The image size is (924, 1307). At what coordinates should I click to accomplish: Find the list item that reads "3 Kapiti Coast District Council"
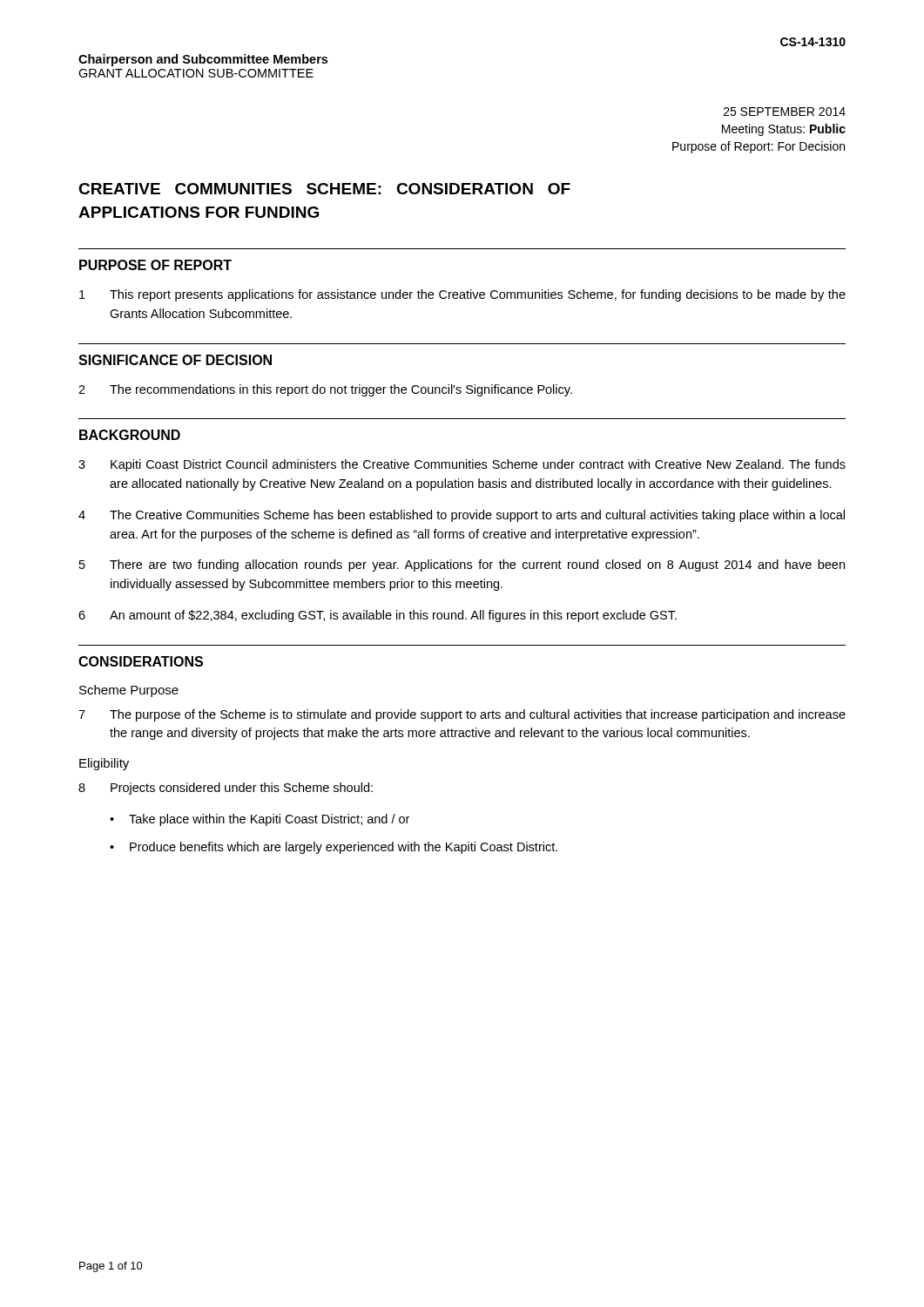(x=462, y=475)
